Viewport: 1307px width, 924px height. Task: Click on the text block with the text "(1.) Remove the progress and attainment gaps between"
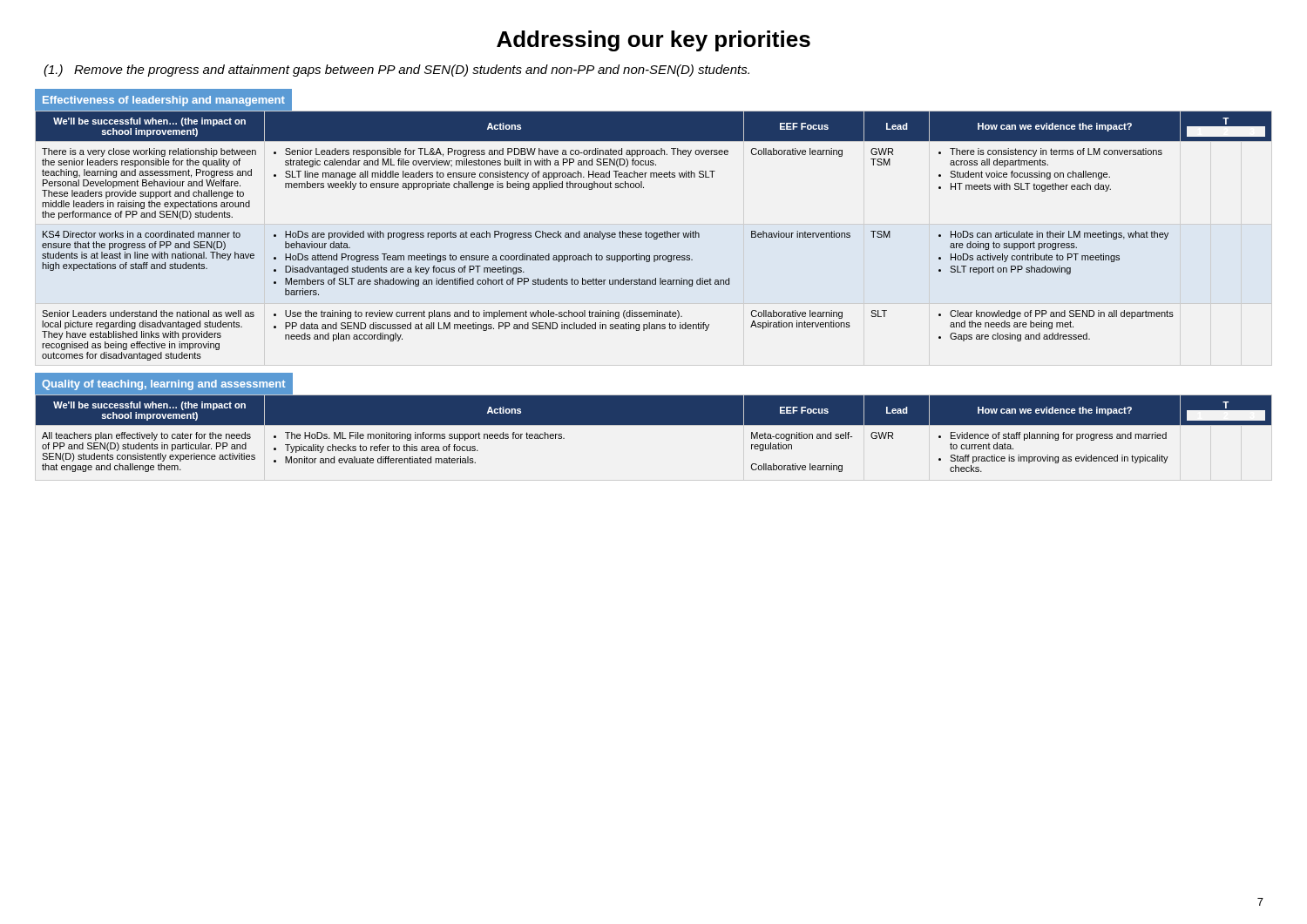(x=658, y=69)
